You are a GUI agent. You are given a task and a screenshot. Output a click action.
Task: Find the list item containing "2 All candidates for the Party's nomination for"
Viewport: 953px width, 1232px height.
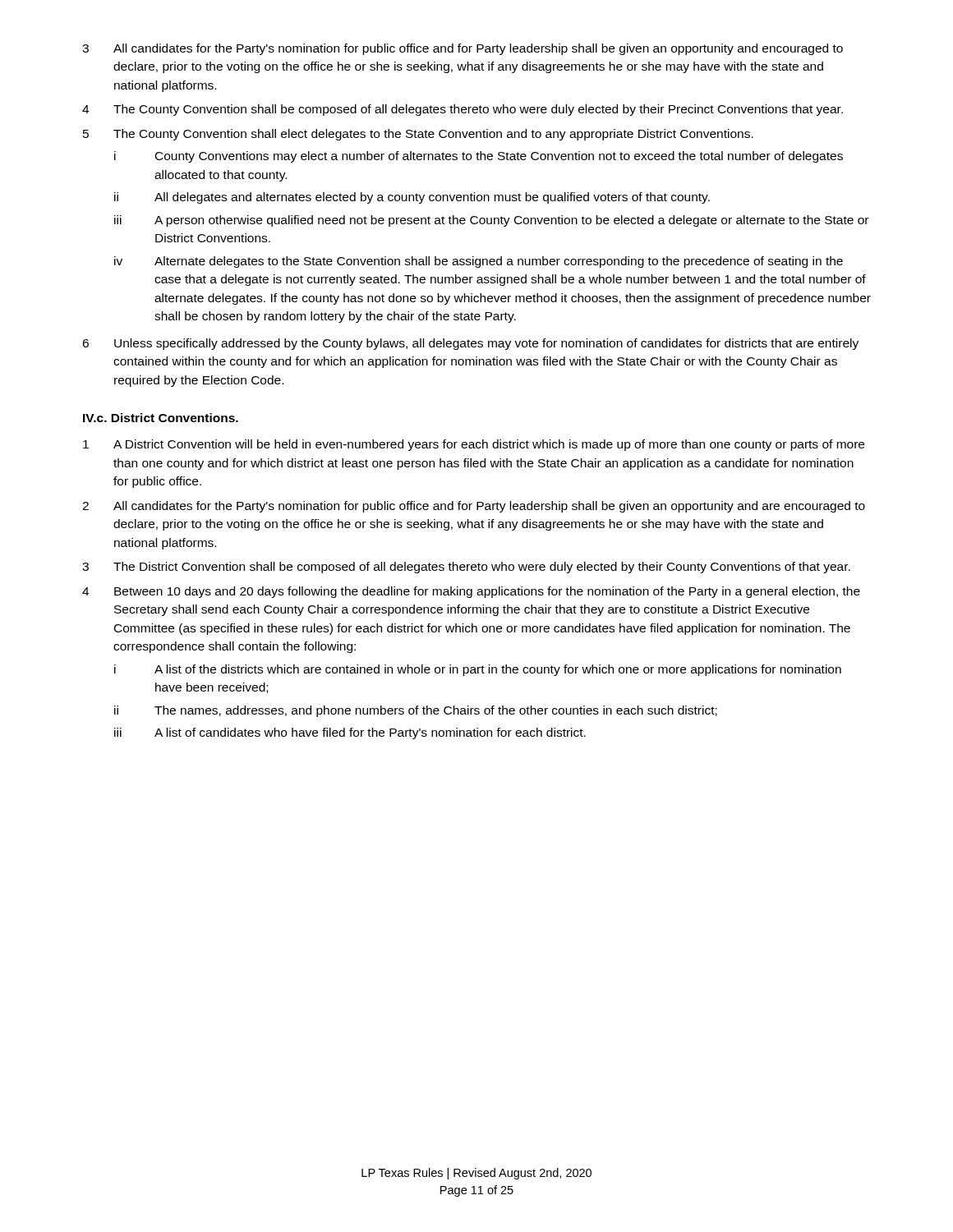(x=476, y=524)
